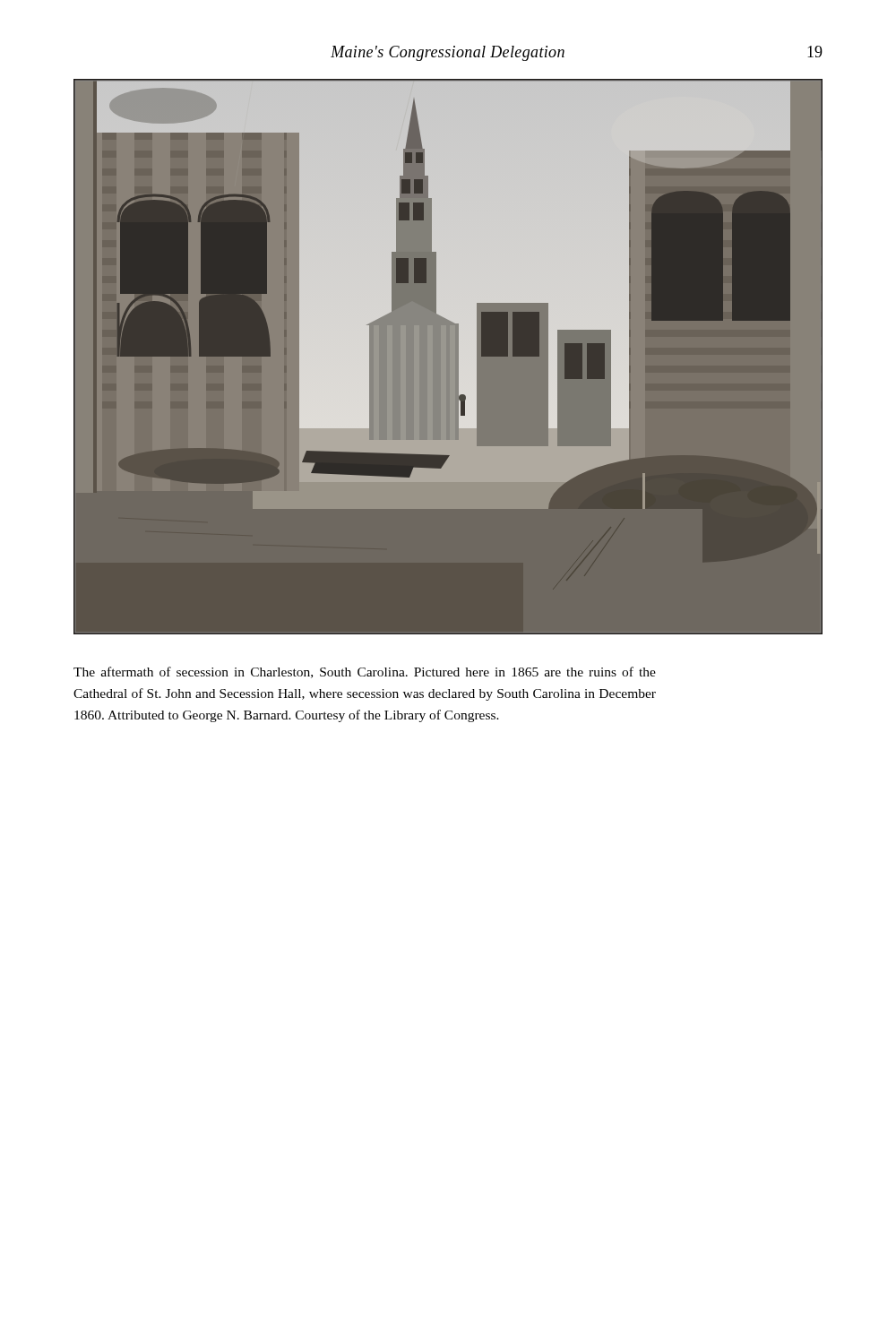
Task: Click on the passage starting "The aftermath of secession in Charleston,"
Action: pos(365,693)
